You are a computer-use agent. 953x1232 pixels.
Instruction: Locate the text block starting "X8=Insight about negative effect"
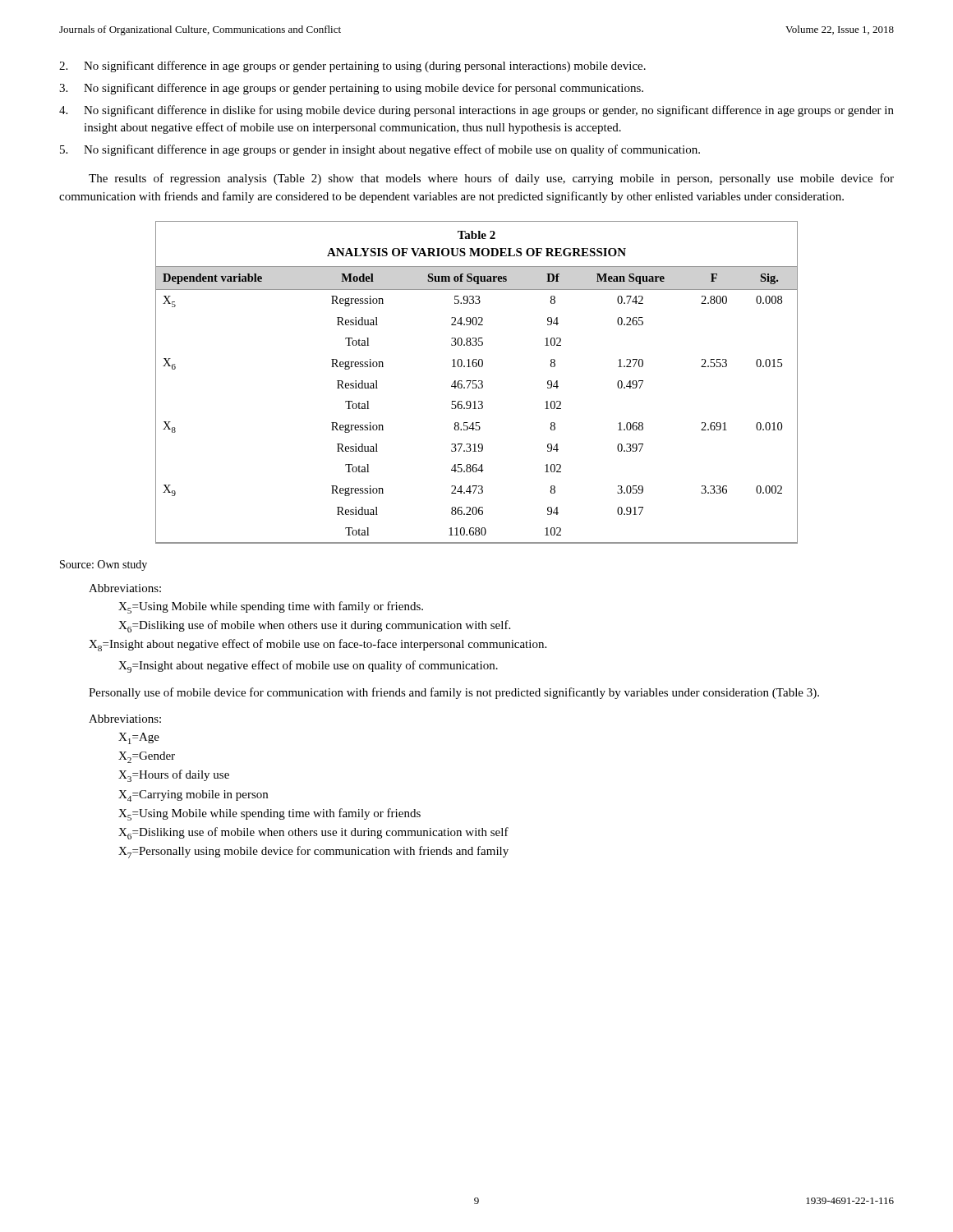coord(318,646)
